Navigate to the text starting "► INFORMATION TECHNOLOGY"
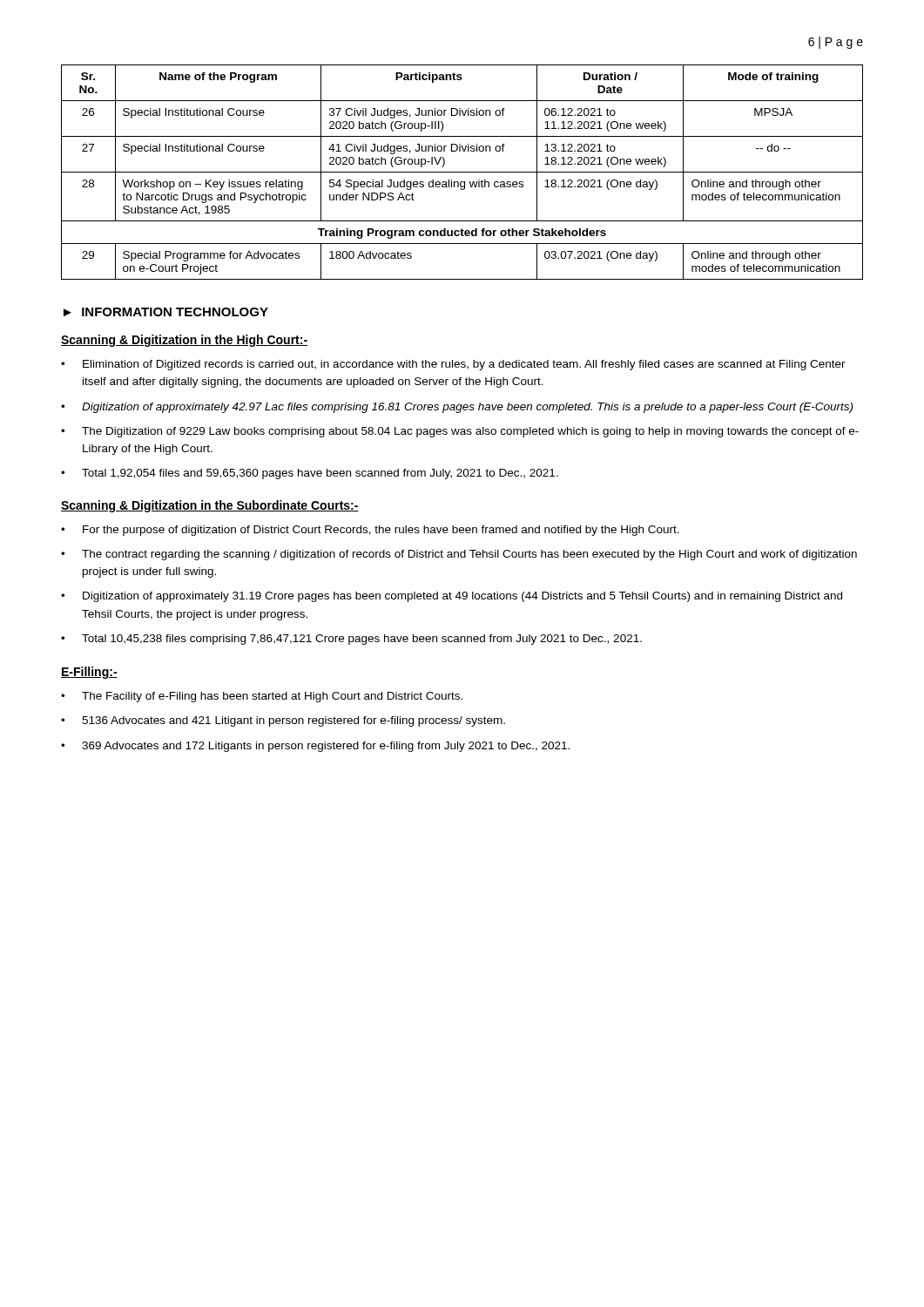 [165, 312]
